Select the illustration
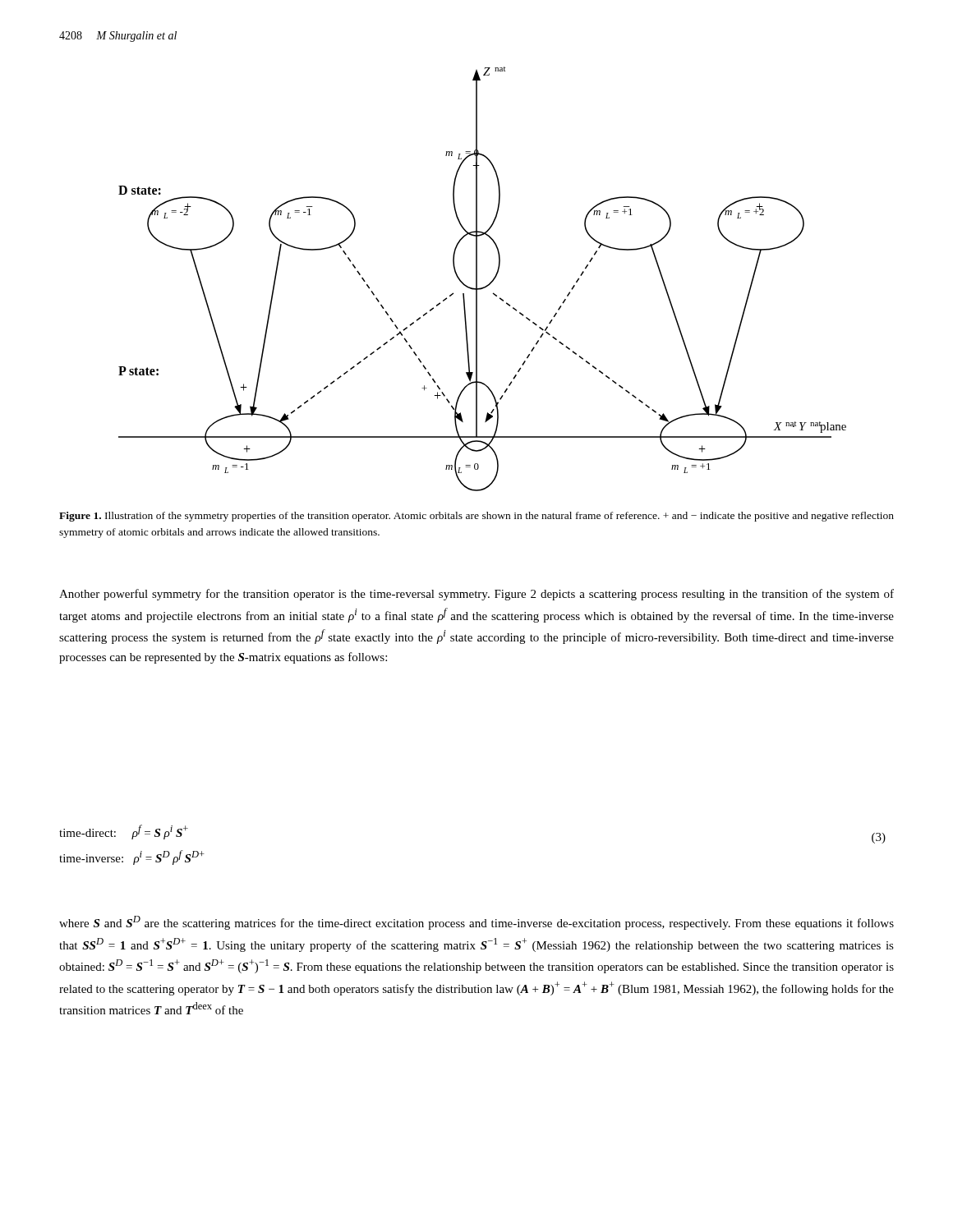The height and width of the screenshot is (1232, 953). (476, 275)
